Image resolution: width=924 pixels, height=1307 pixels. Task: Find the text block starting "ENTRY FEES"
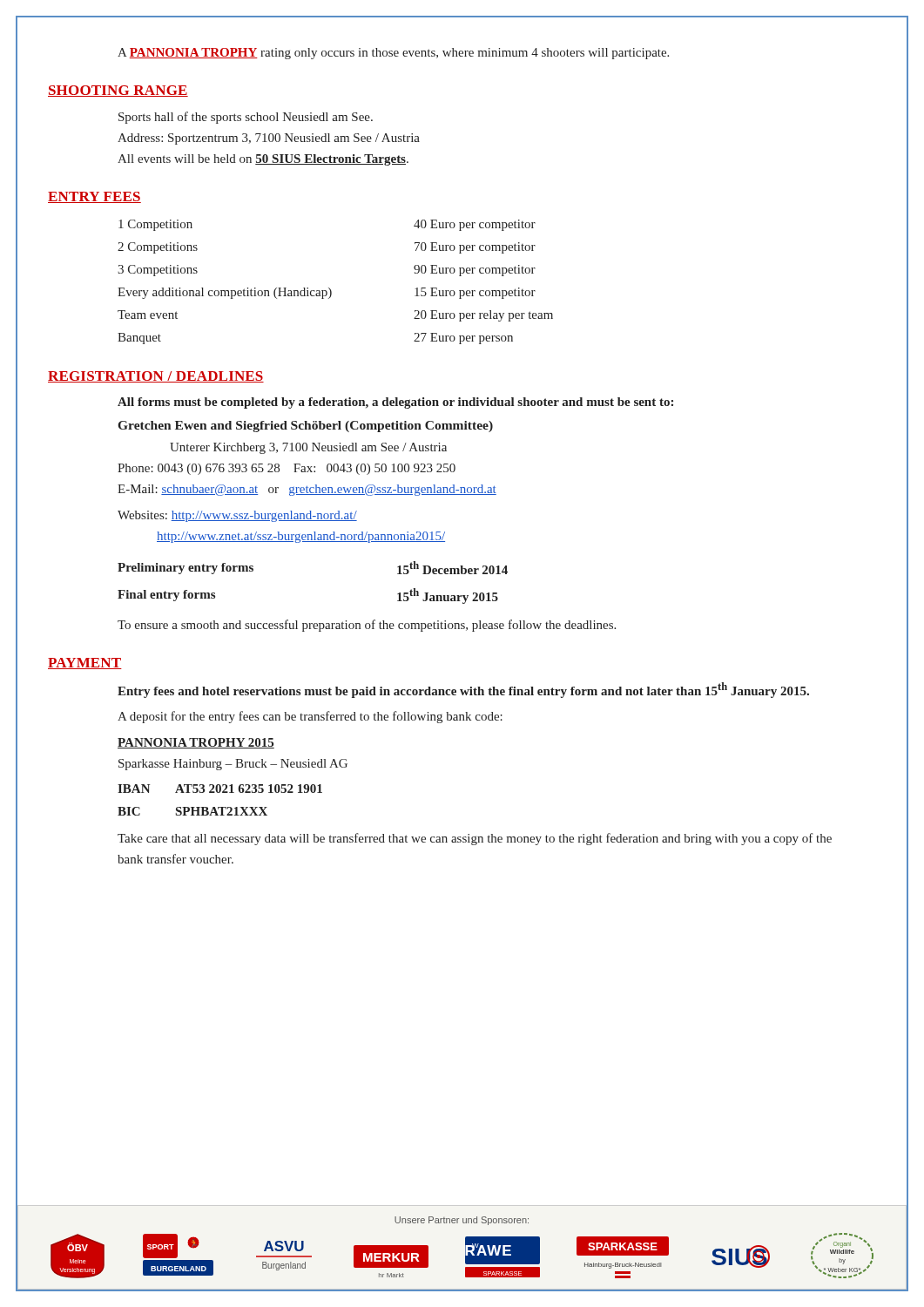(94, 196)
